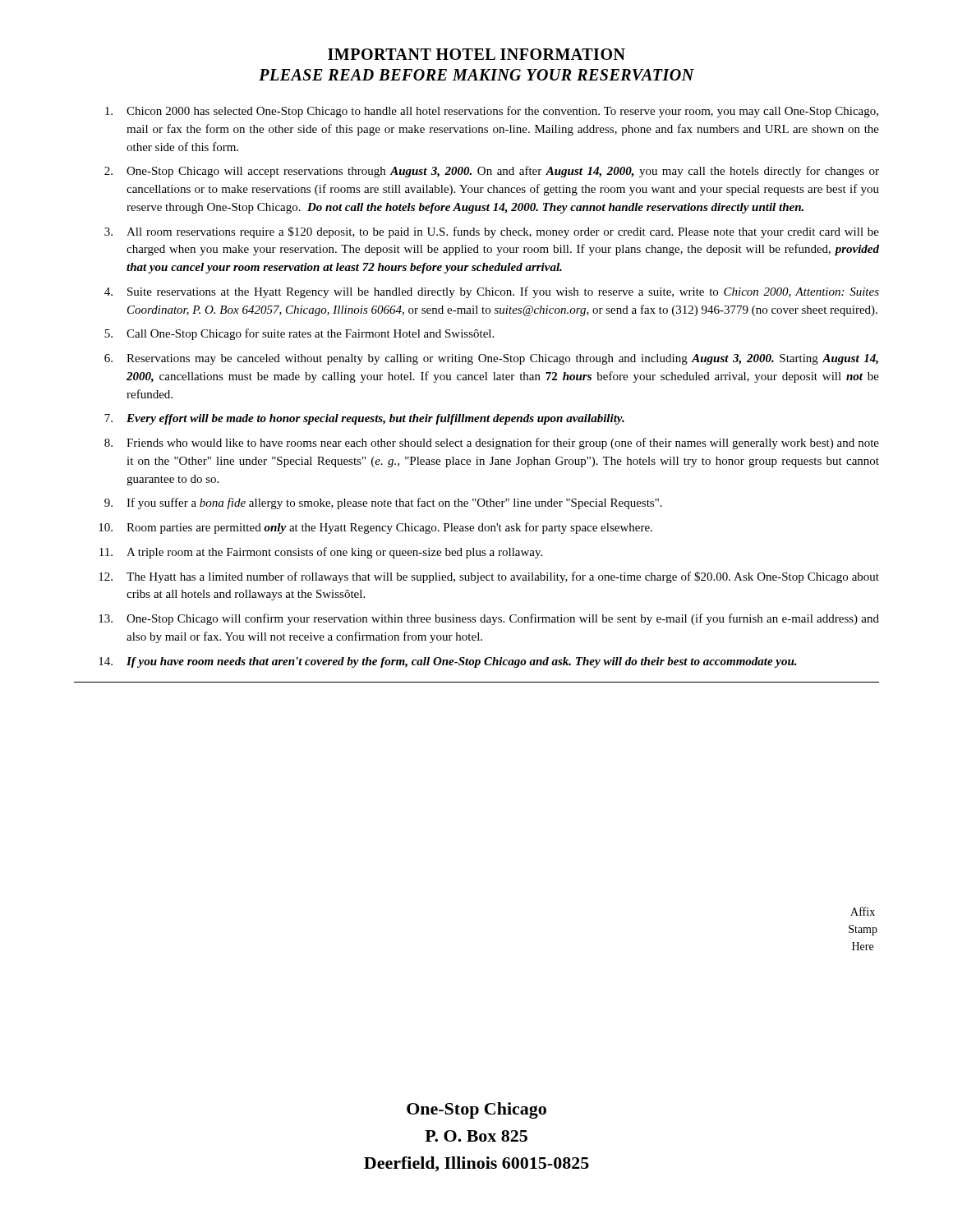Select the block starting "11. A triple room at"
Screen dimensions: 1232x953
(x=476, y=552)
